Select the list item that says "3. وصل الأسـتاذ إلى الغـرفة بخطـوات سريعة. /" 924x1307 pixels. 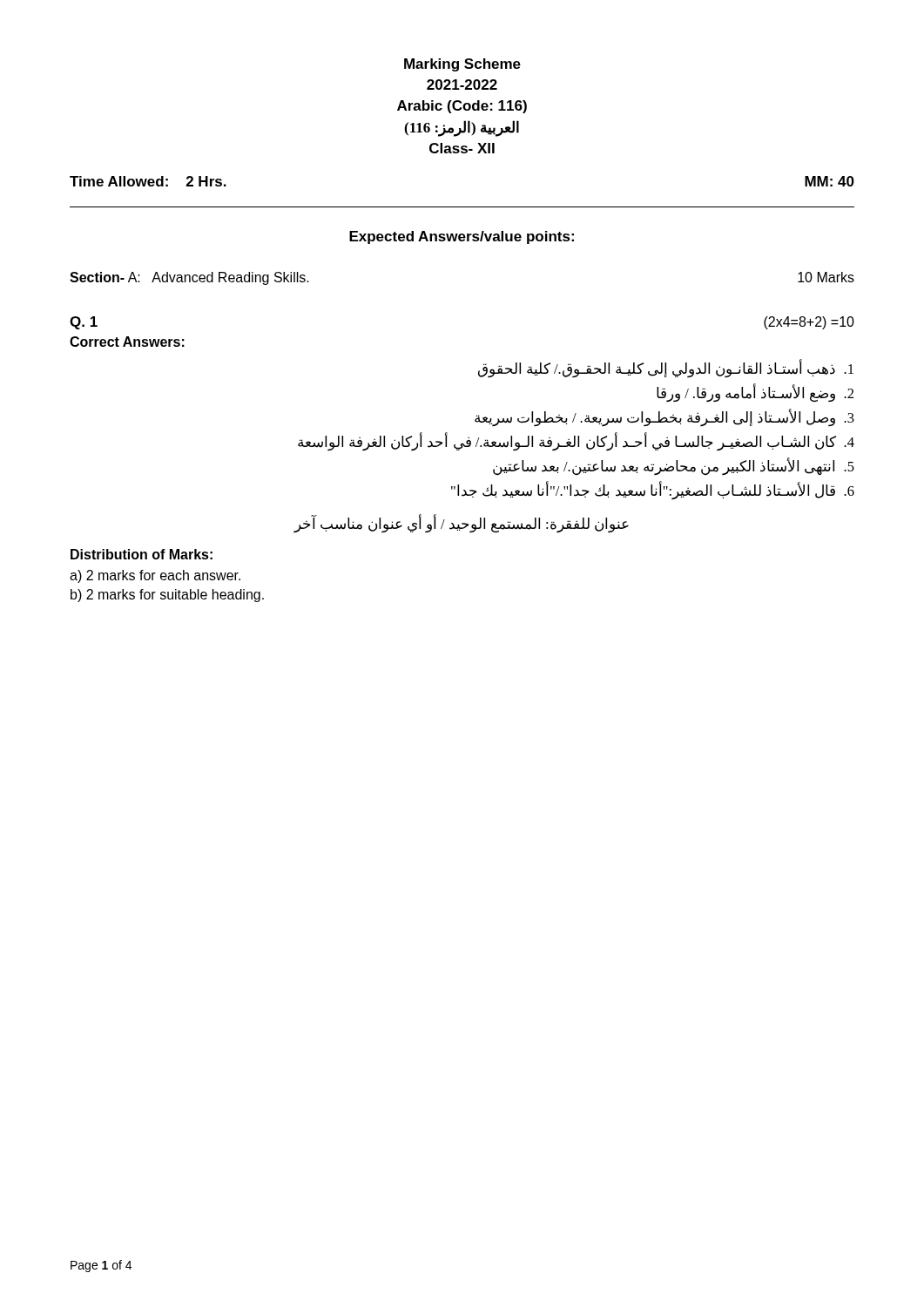(664, 418)
